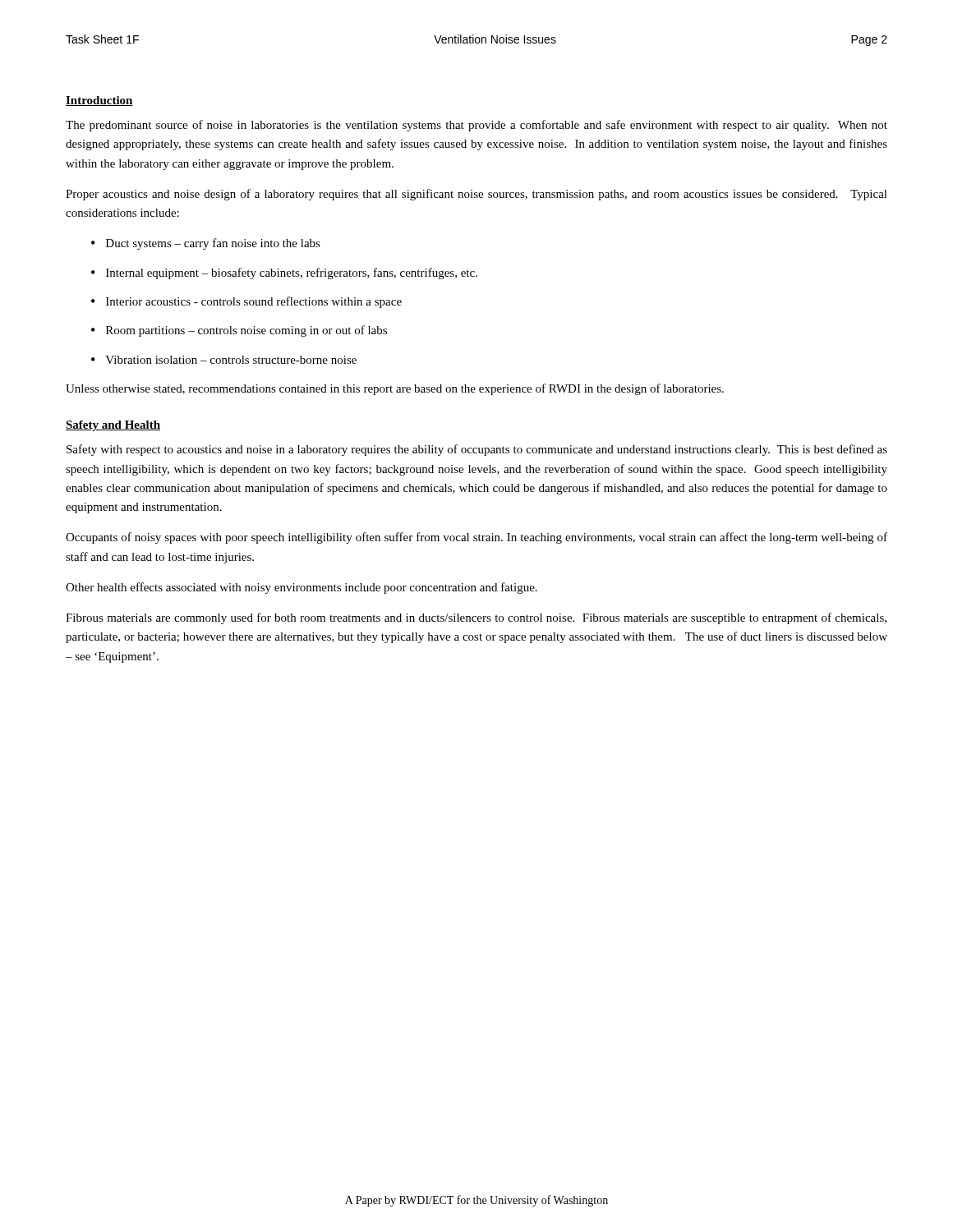Point to the text block starting "Safety and Health"
Viewport: 953px width, 1232px height.
(113, 425)
